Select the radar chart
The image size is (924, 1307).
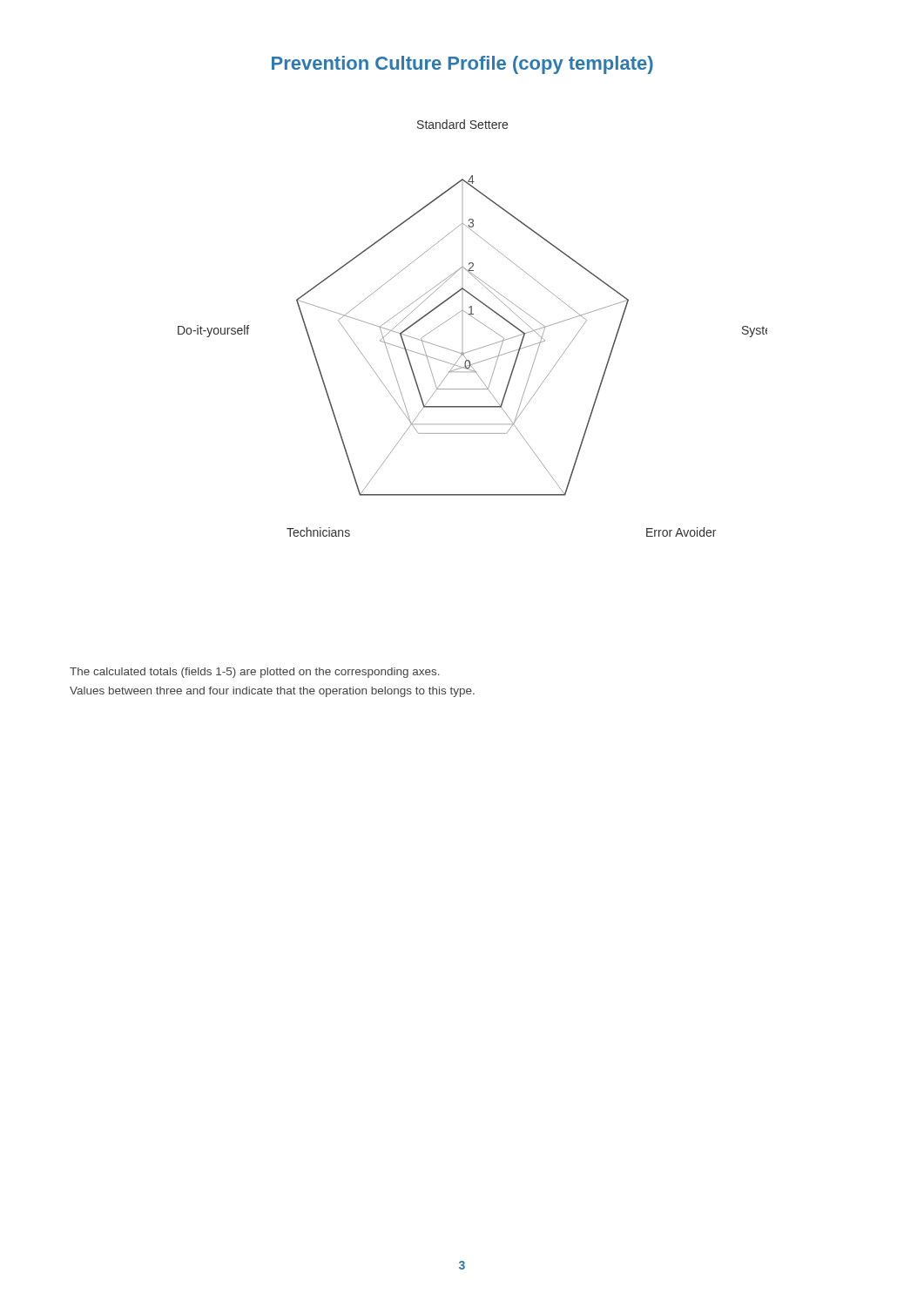[462, 354]
